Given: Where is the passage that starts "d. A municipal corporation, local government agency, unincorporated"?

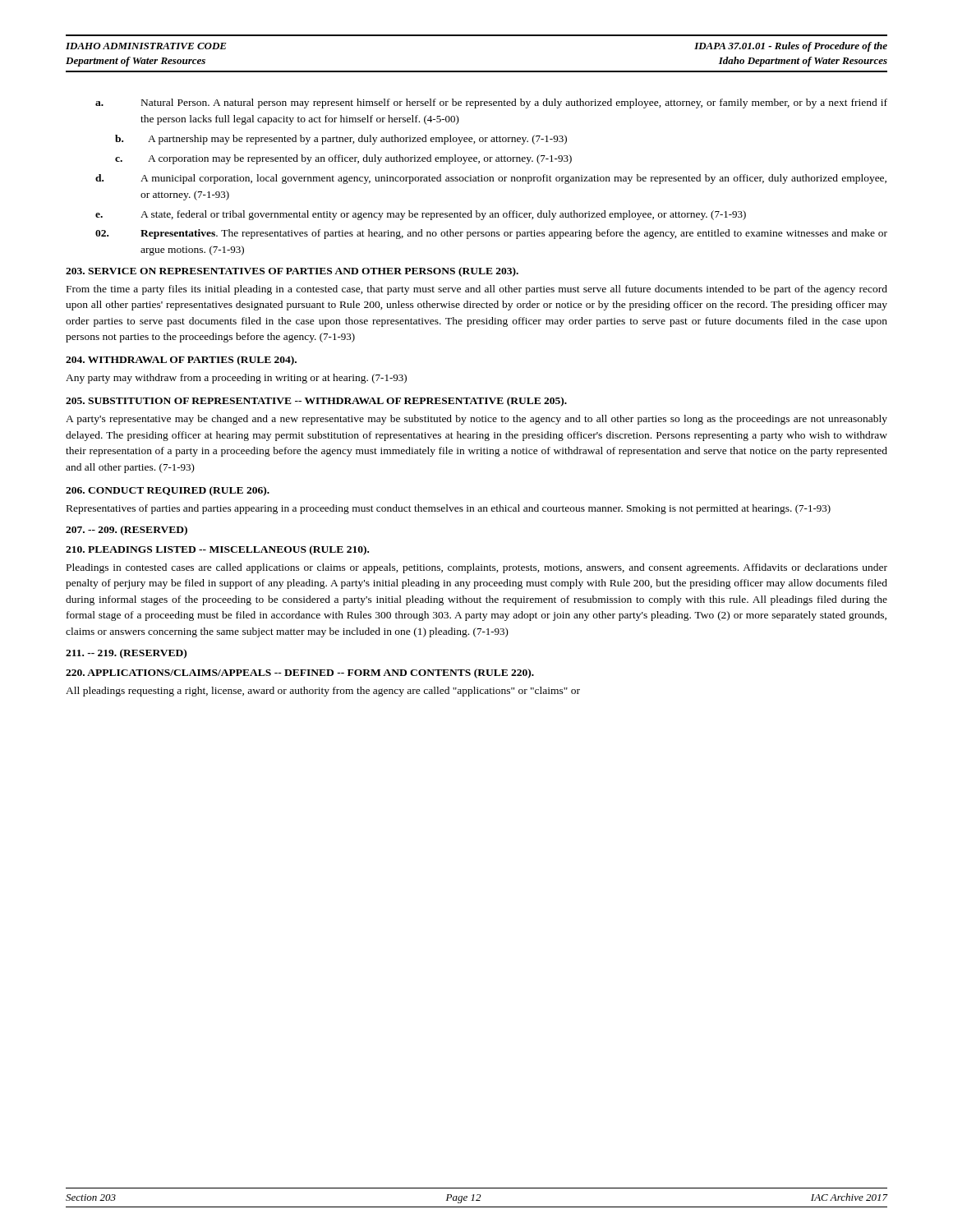Looking at the screenshot, I should pyautogui.click(x=476, y=186).
